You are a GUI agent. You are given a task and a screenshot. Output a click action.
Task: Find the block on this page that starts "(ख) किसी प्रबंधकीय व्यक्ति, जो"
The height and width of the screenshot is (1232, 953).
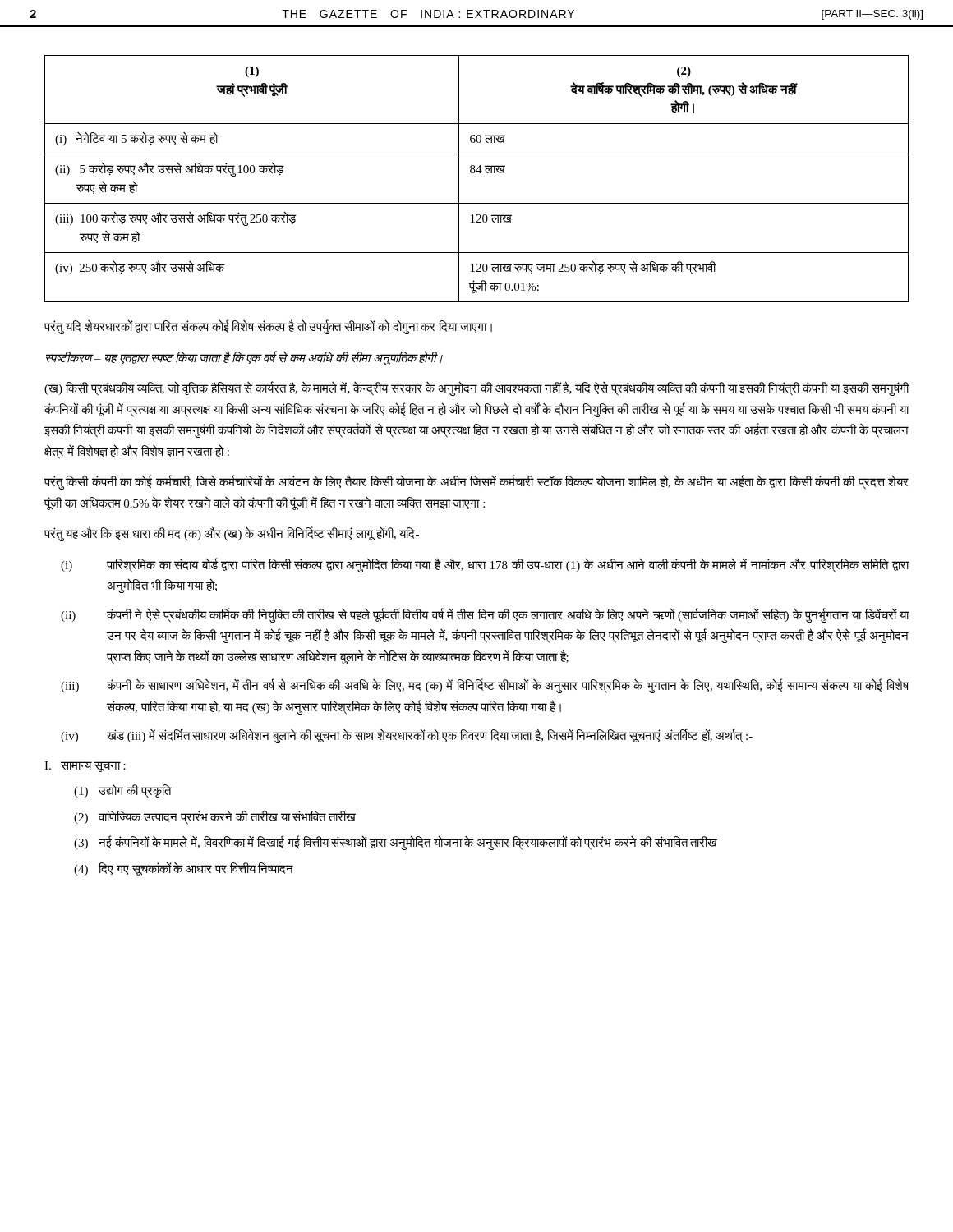click(476, 420)
